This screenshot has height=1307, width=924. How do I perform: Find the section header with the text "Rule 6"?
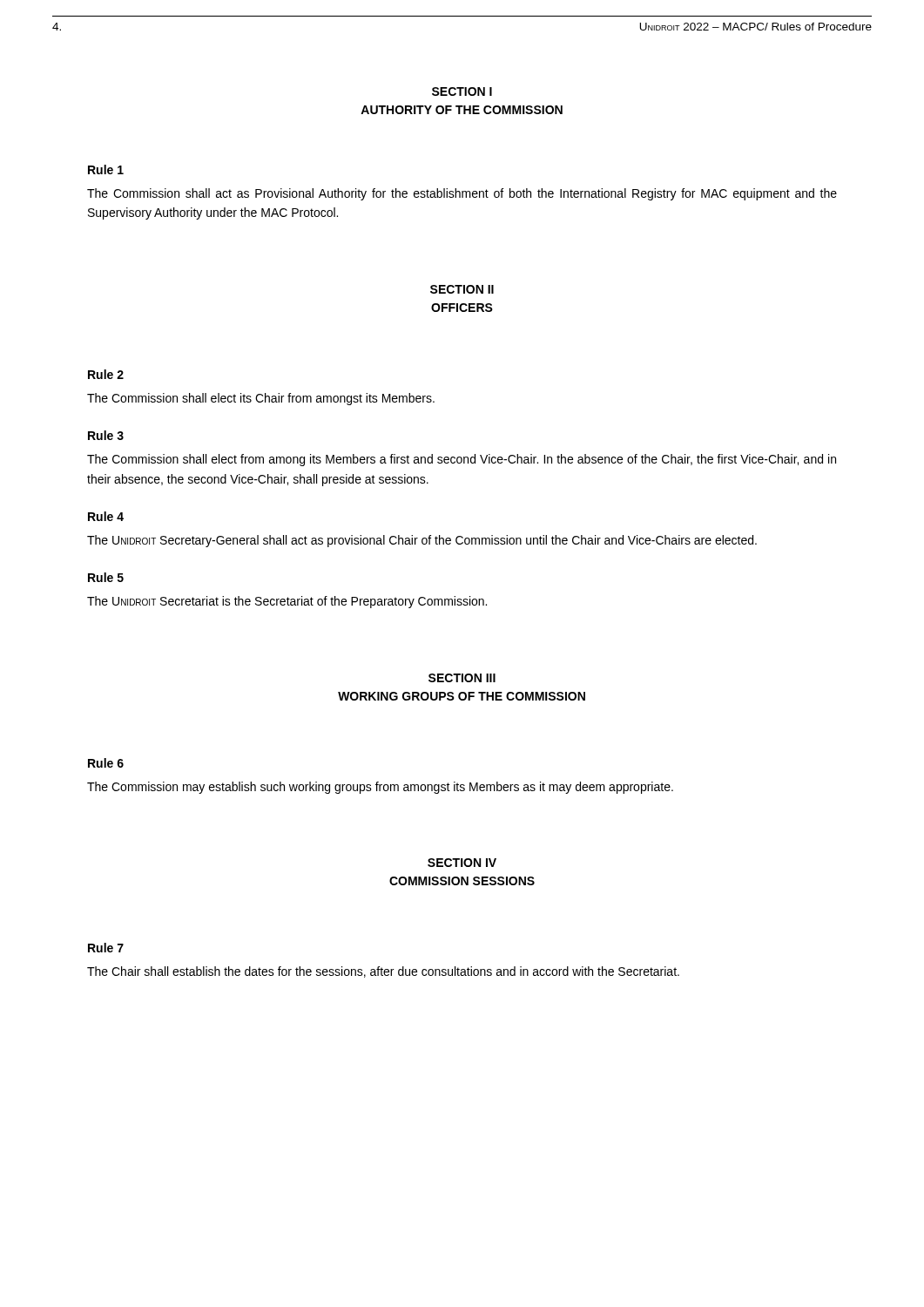(x=105, y=763)
